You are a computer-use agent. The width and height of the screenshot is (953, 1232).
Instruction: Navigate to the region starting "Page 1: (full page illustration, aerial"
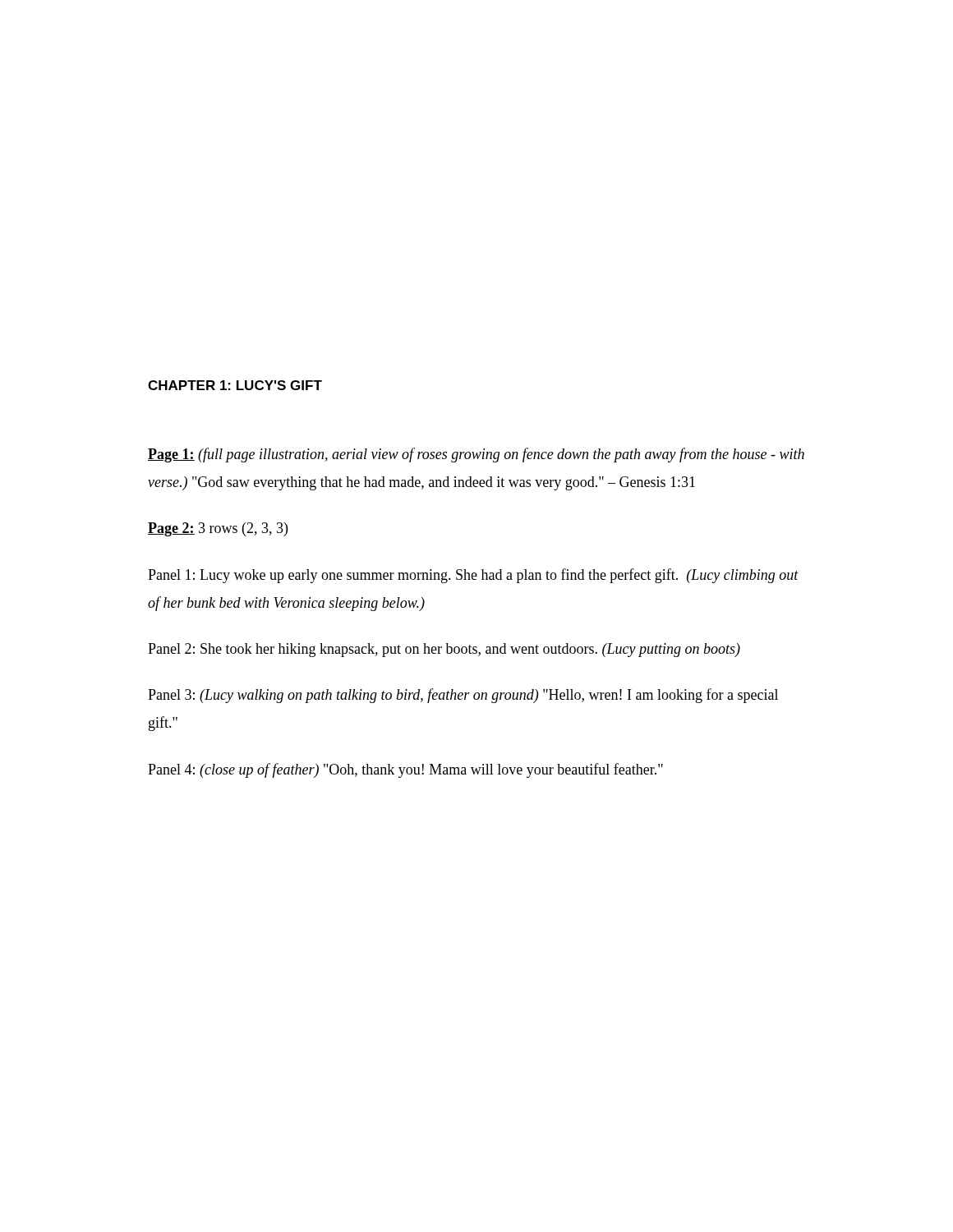tap(476, 468)
